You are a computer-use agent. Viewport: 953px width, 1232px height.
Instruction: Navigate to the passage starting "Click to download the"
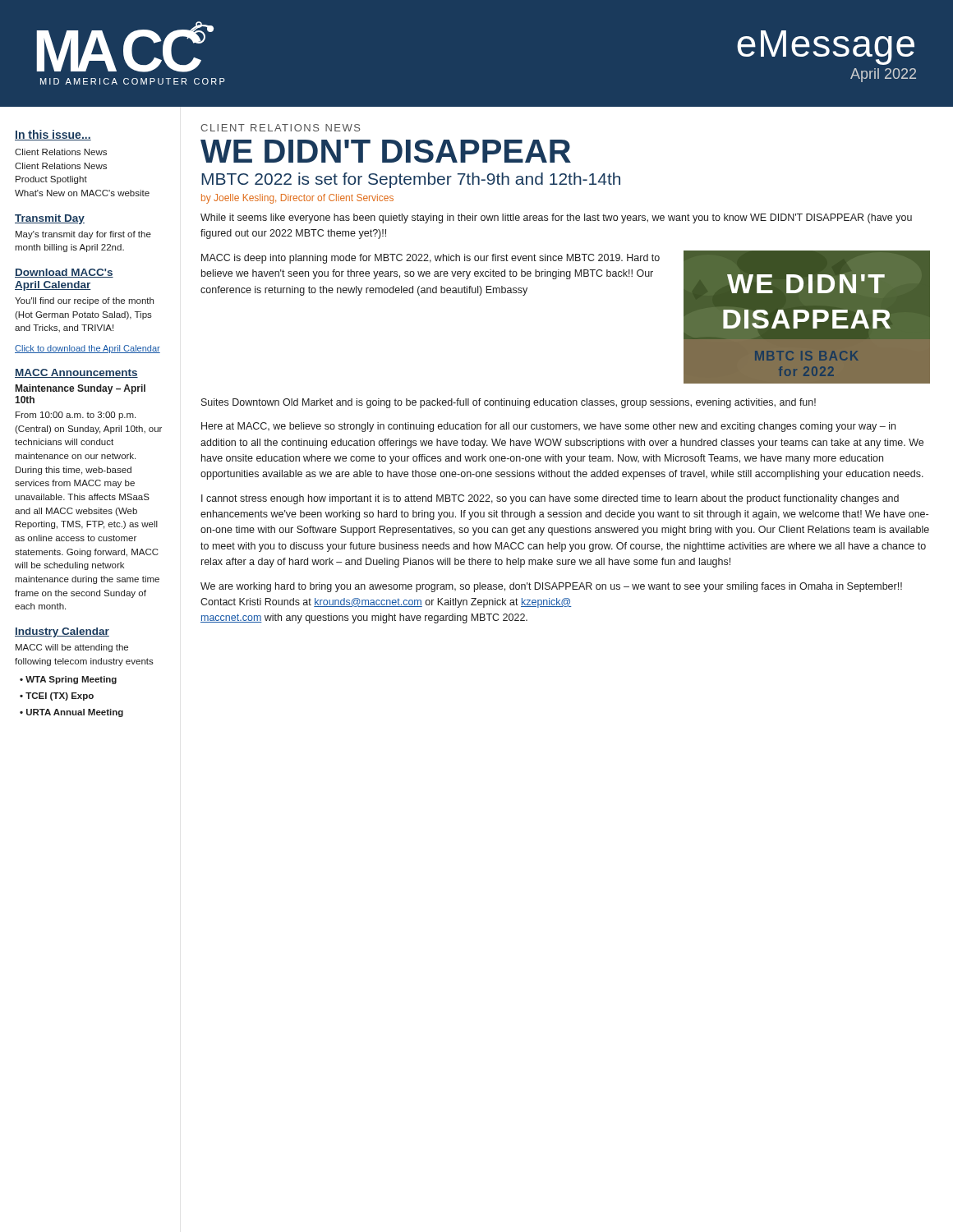point(87,348)
